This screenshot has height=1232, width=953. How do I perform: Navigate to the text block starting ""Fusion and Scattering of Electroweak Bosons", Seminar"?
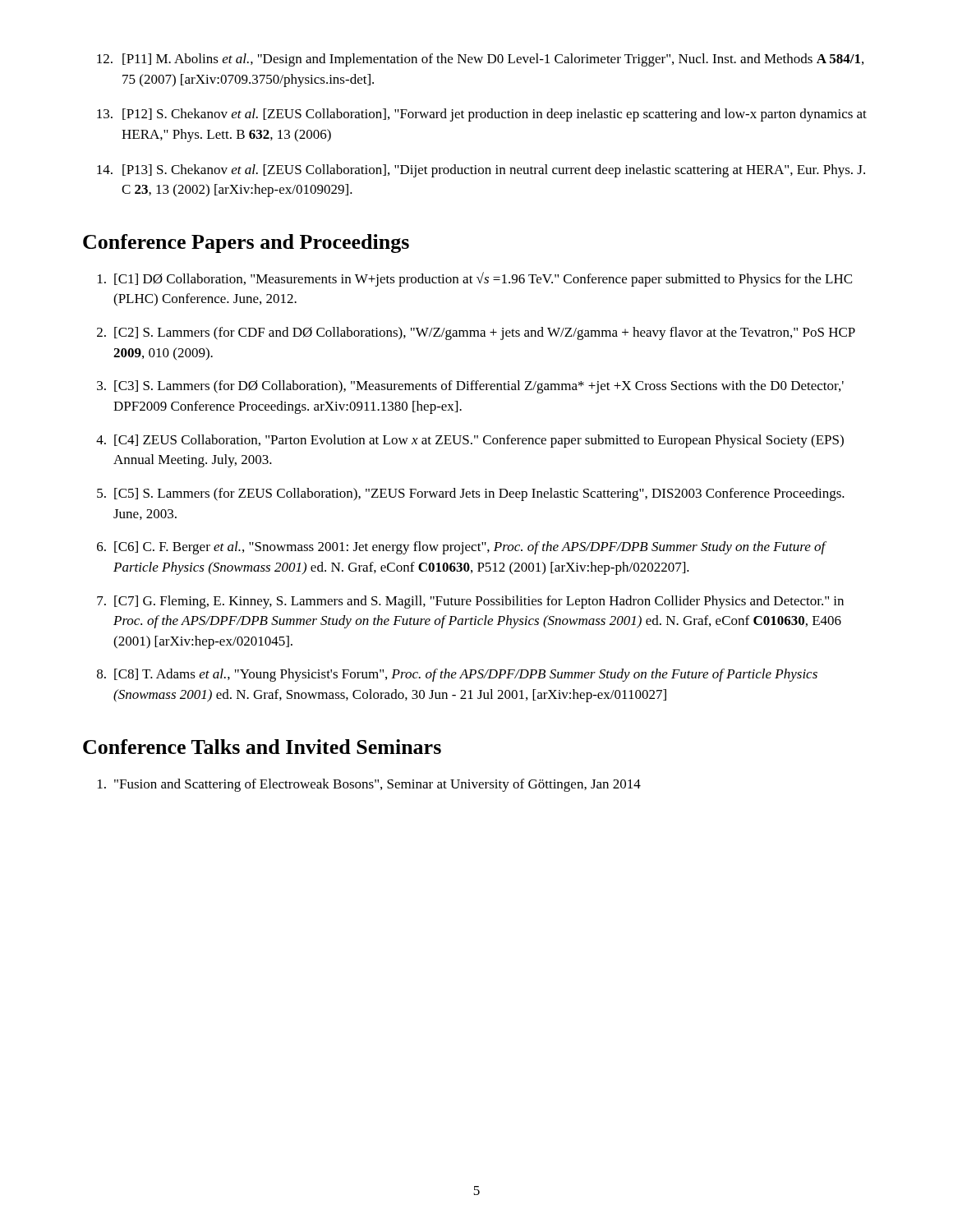point(476,784)
